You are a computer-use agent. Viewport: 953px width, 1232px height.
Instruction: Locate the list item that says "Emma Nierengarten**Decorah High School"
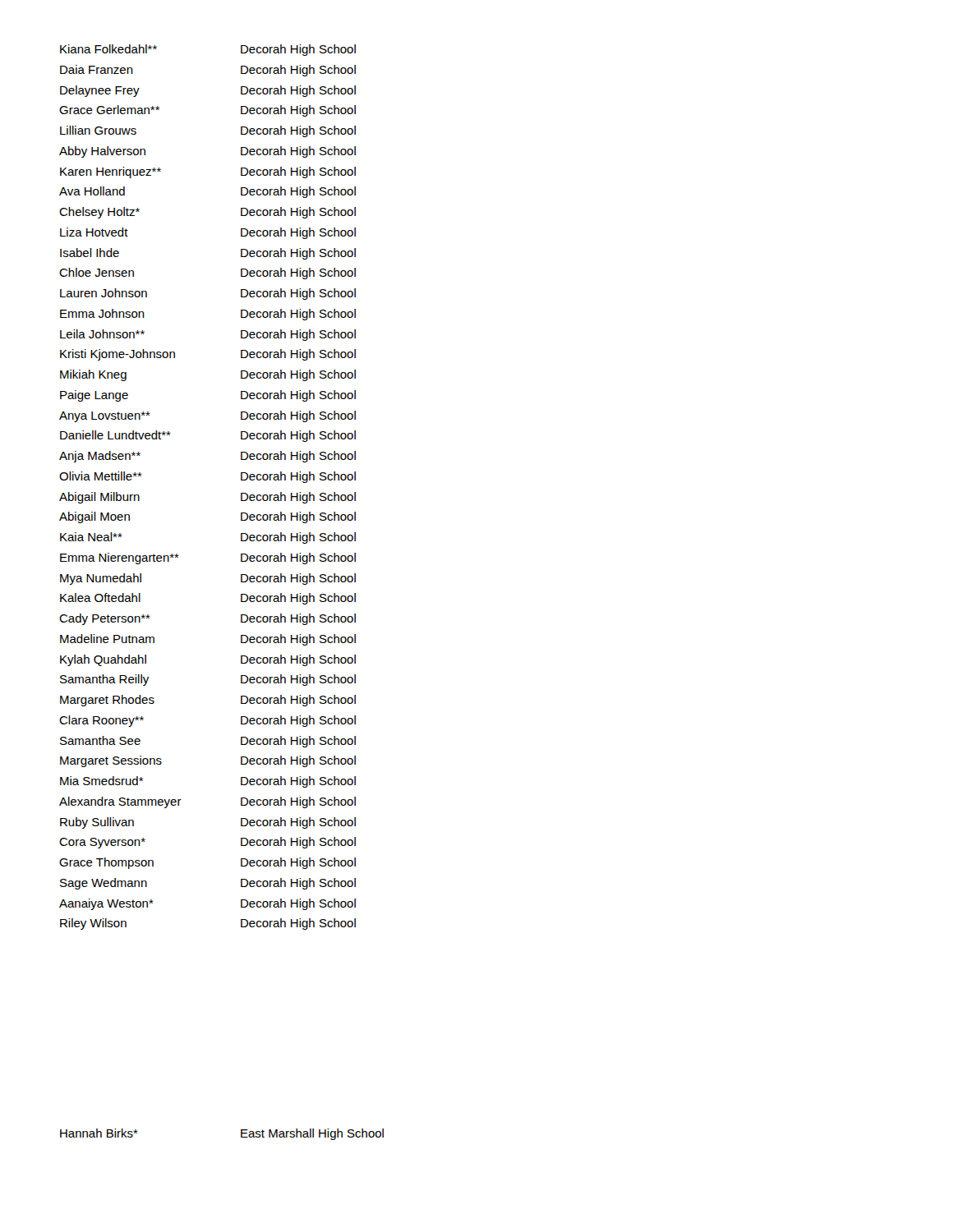256,558
